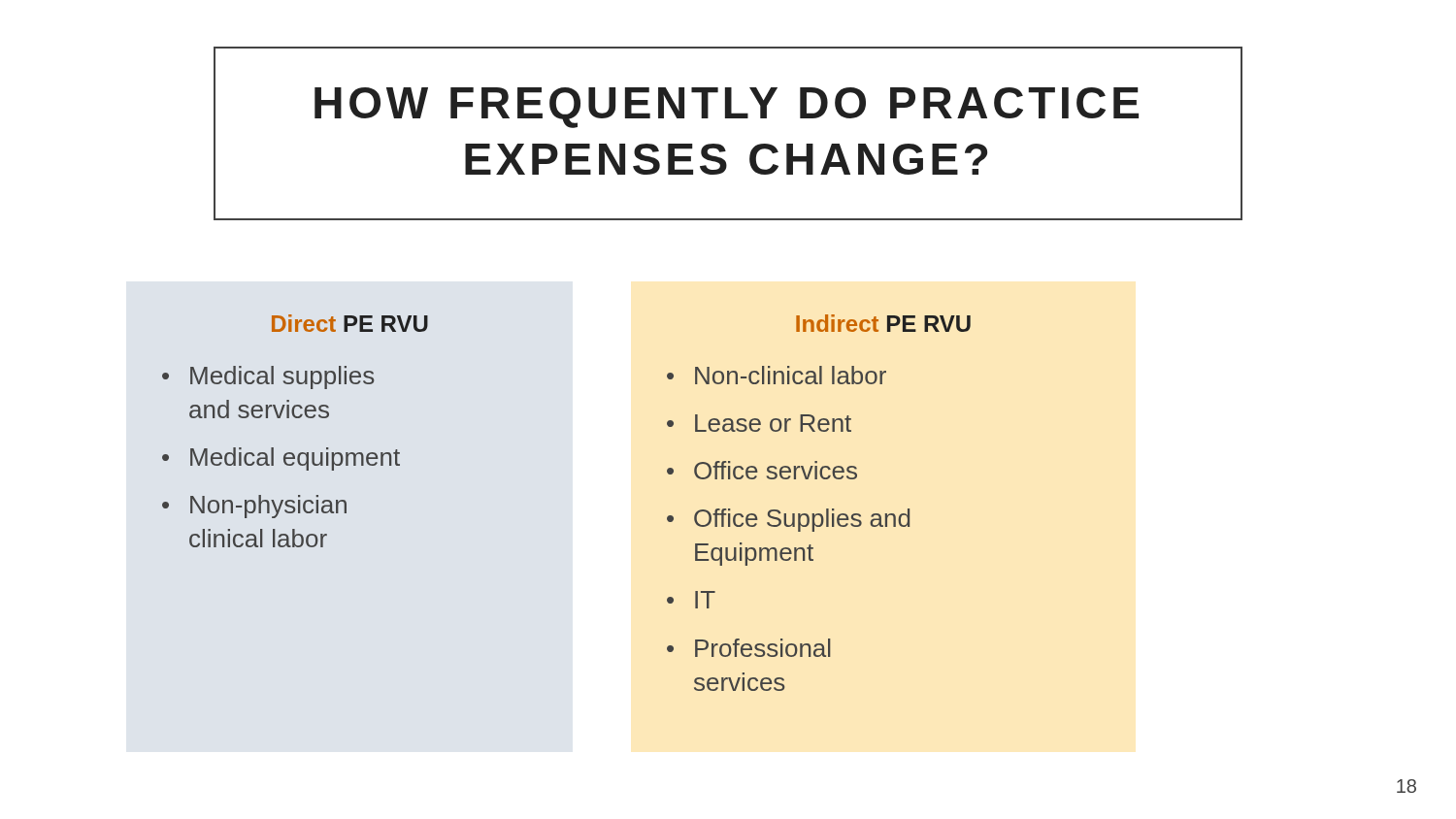Image resolution: width=1456 pixels, height=819 pixels.
Task: Select the text block starting "Office Supplies andEquipment"
Action: (802, 536)
